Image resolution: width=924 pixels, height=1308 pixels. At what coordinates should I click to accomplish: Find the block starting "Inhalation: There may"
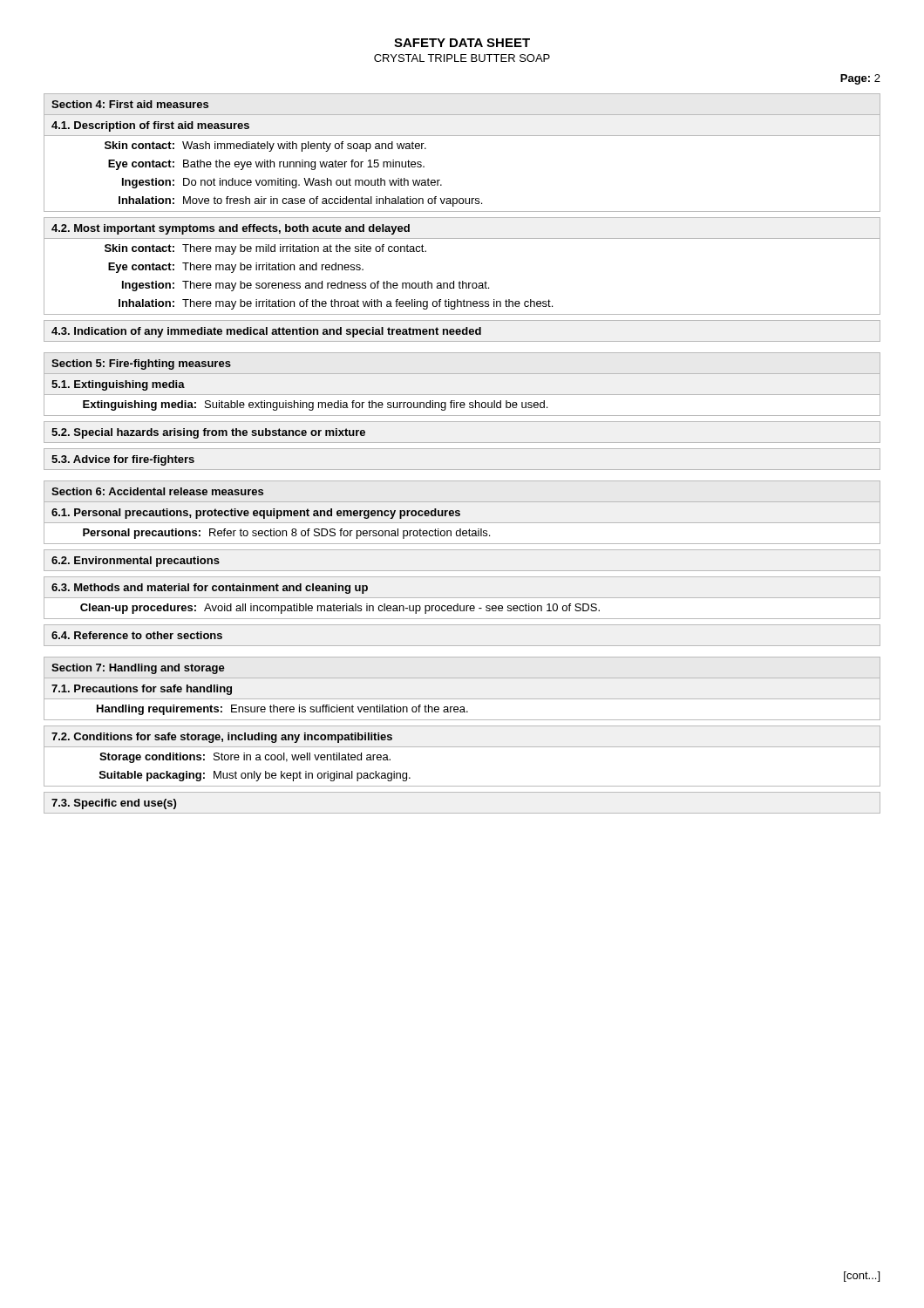click(475, 303)
